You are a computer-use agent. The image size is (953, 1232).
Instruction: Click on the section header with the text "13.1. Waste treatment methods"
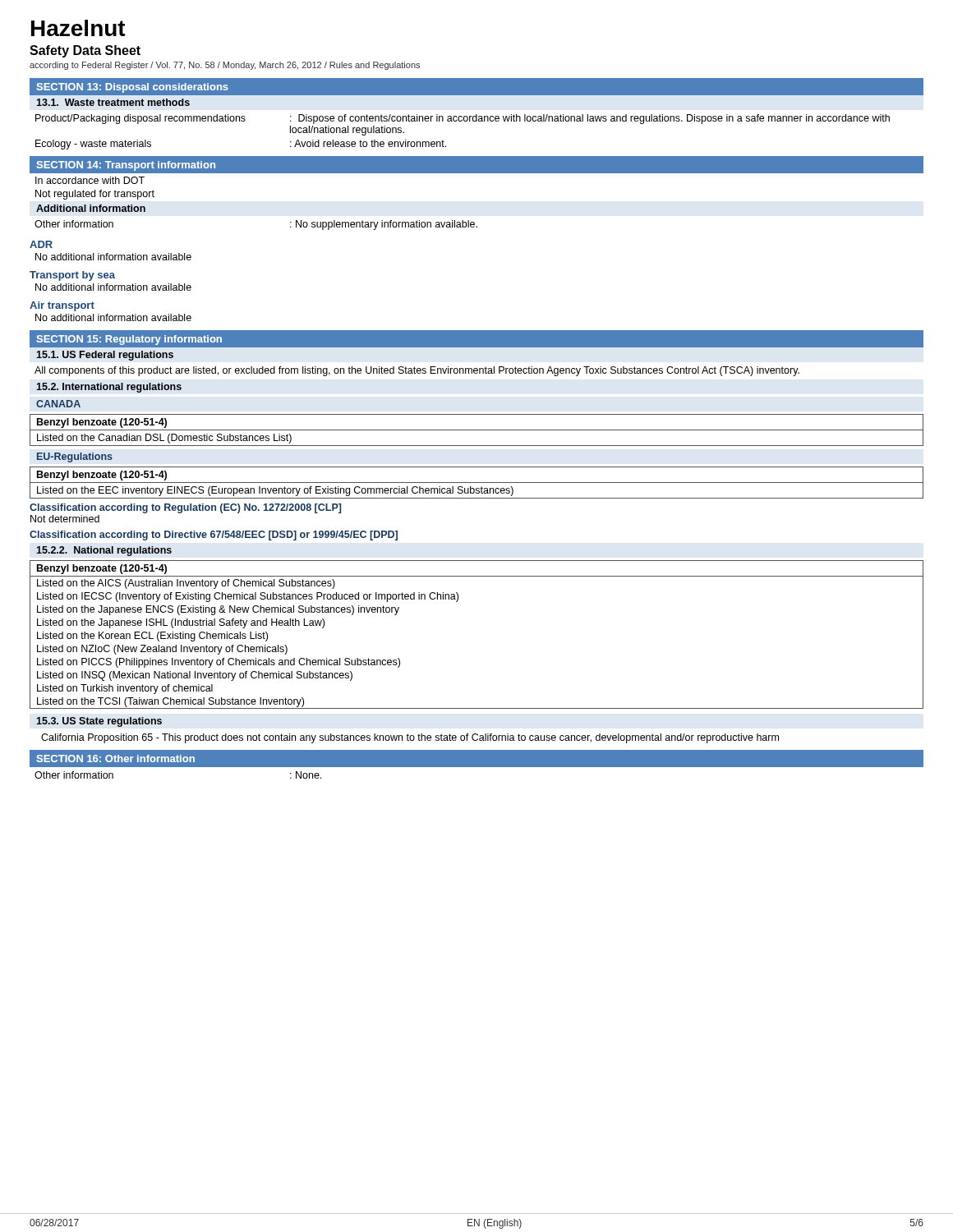tap(113, 103)
